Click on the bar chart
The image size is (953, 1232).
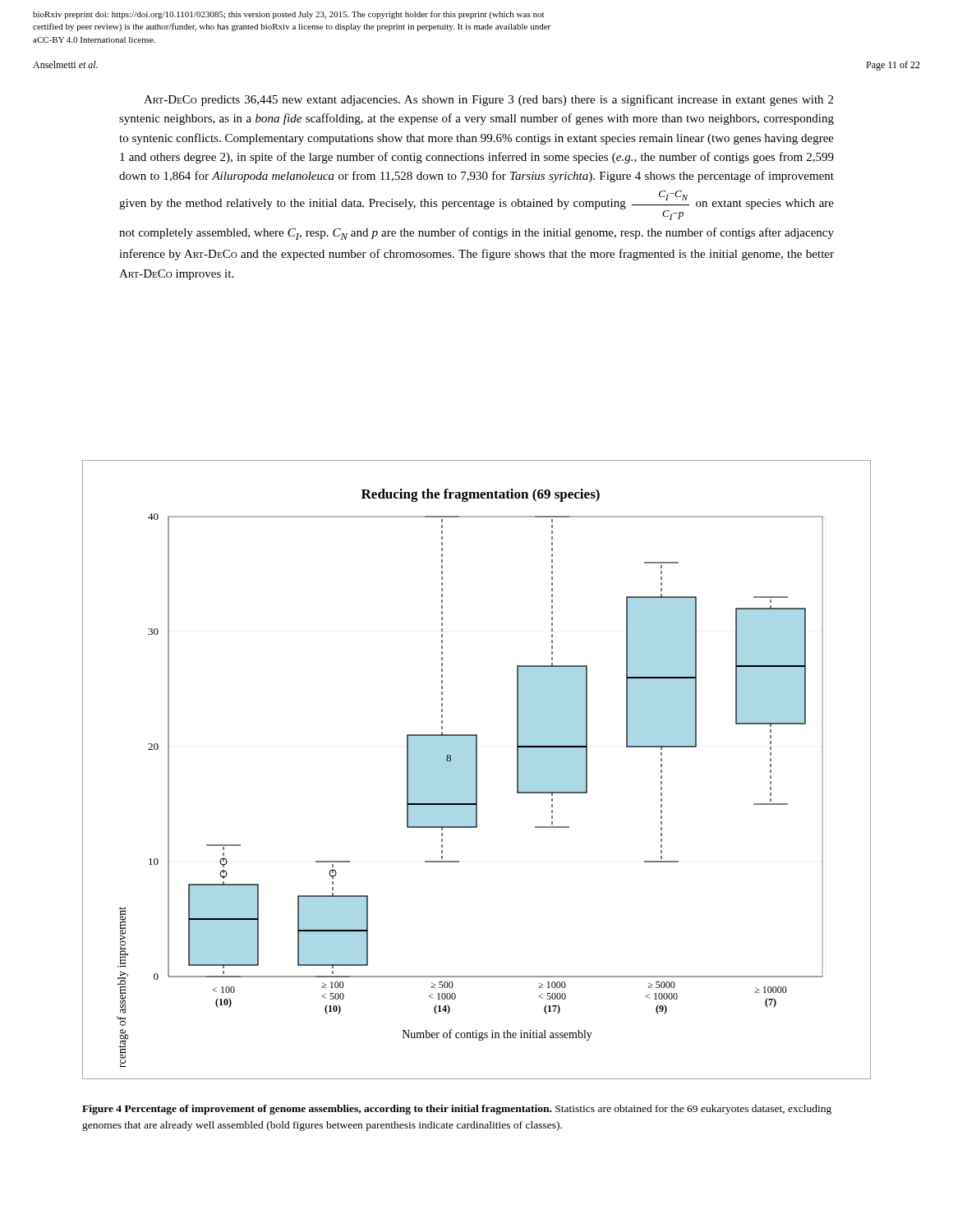[x=476, y=770]
